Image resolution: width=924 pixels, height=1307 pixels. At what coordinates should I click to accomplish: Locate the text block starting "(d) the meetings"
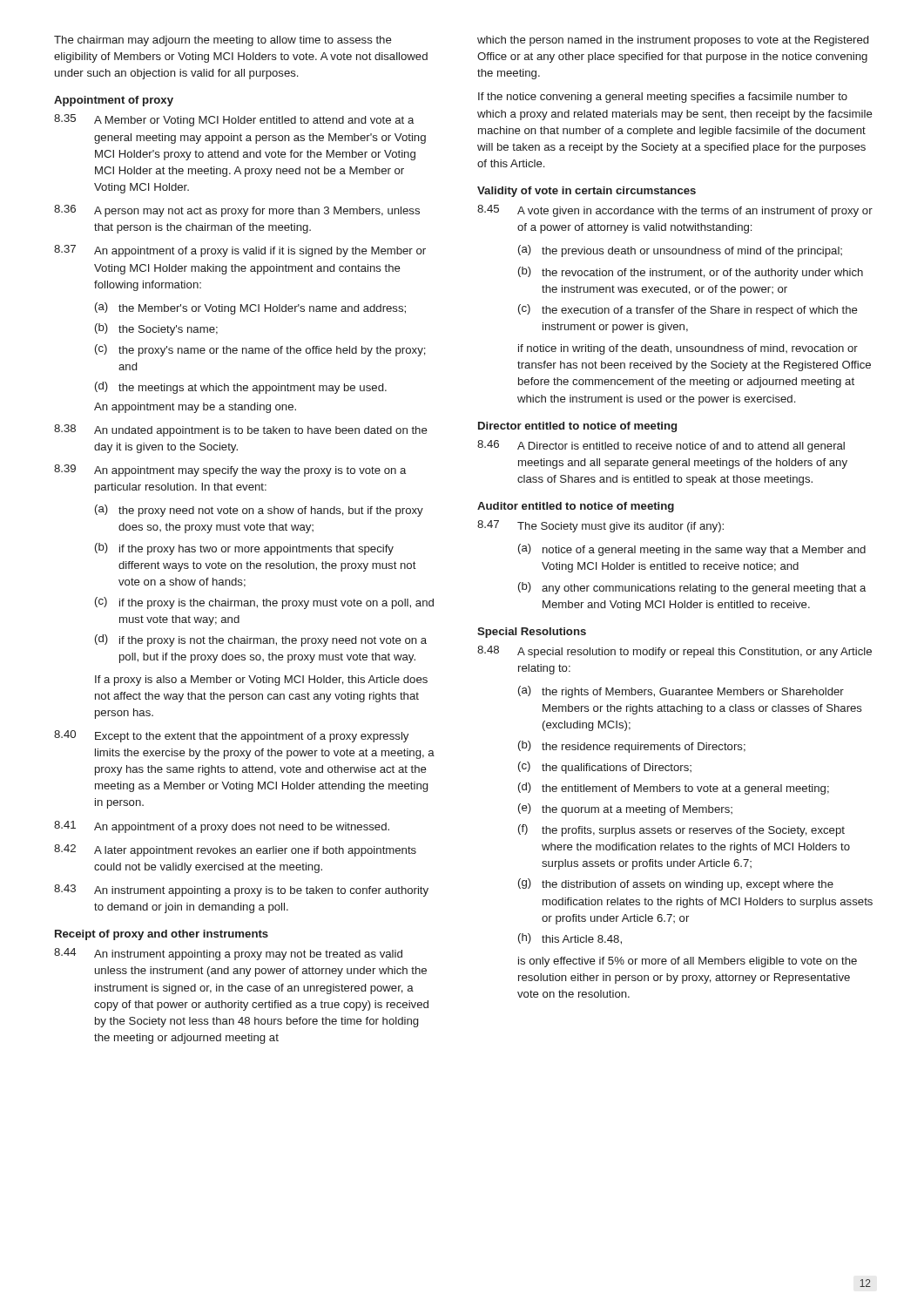click(266, 388)
